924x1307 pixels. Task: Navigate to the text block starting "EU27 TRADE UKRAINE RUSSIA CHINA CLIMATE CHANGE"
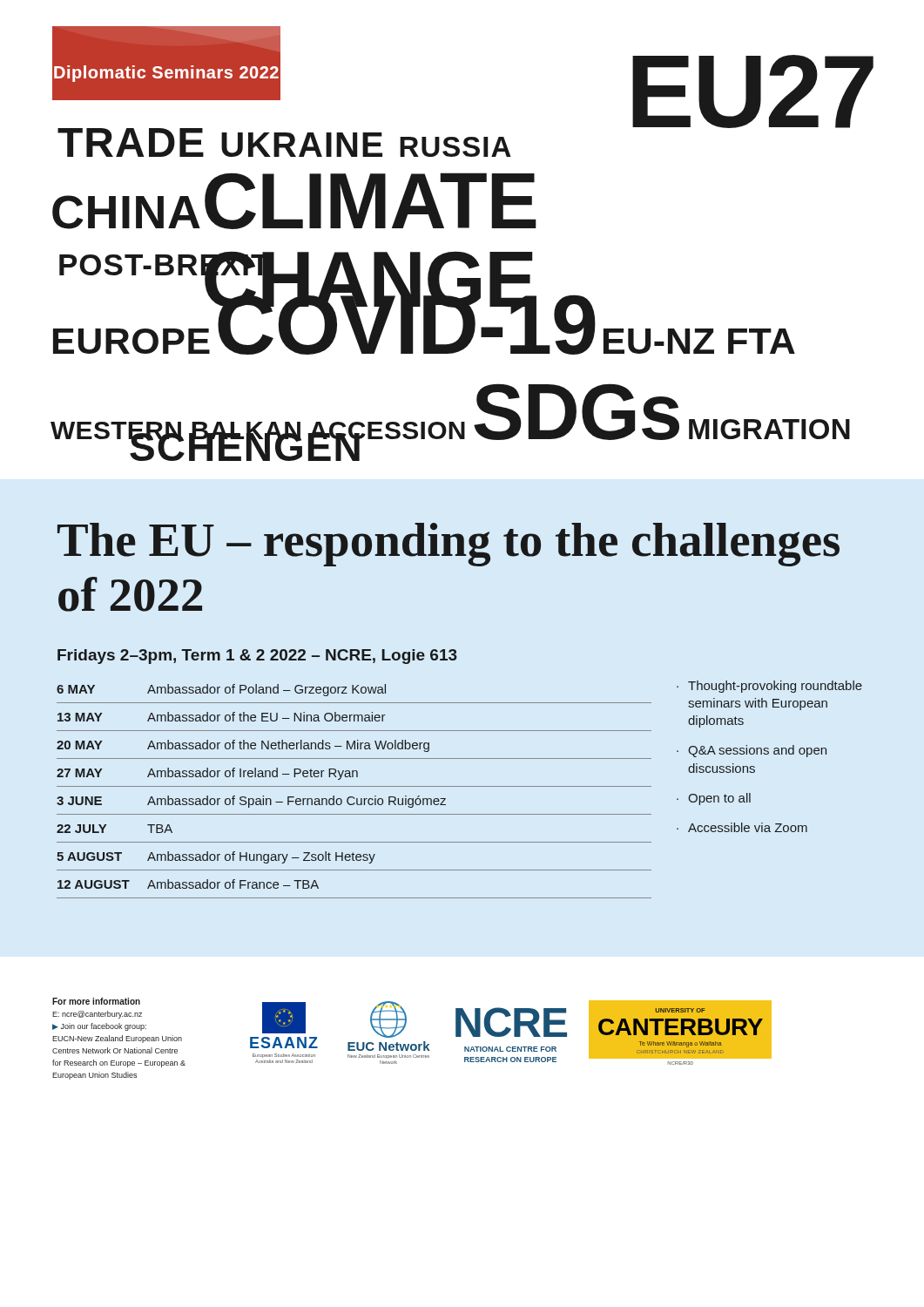(x=463, y=252)
